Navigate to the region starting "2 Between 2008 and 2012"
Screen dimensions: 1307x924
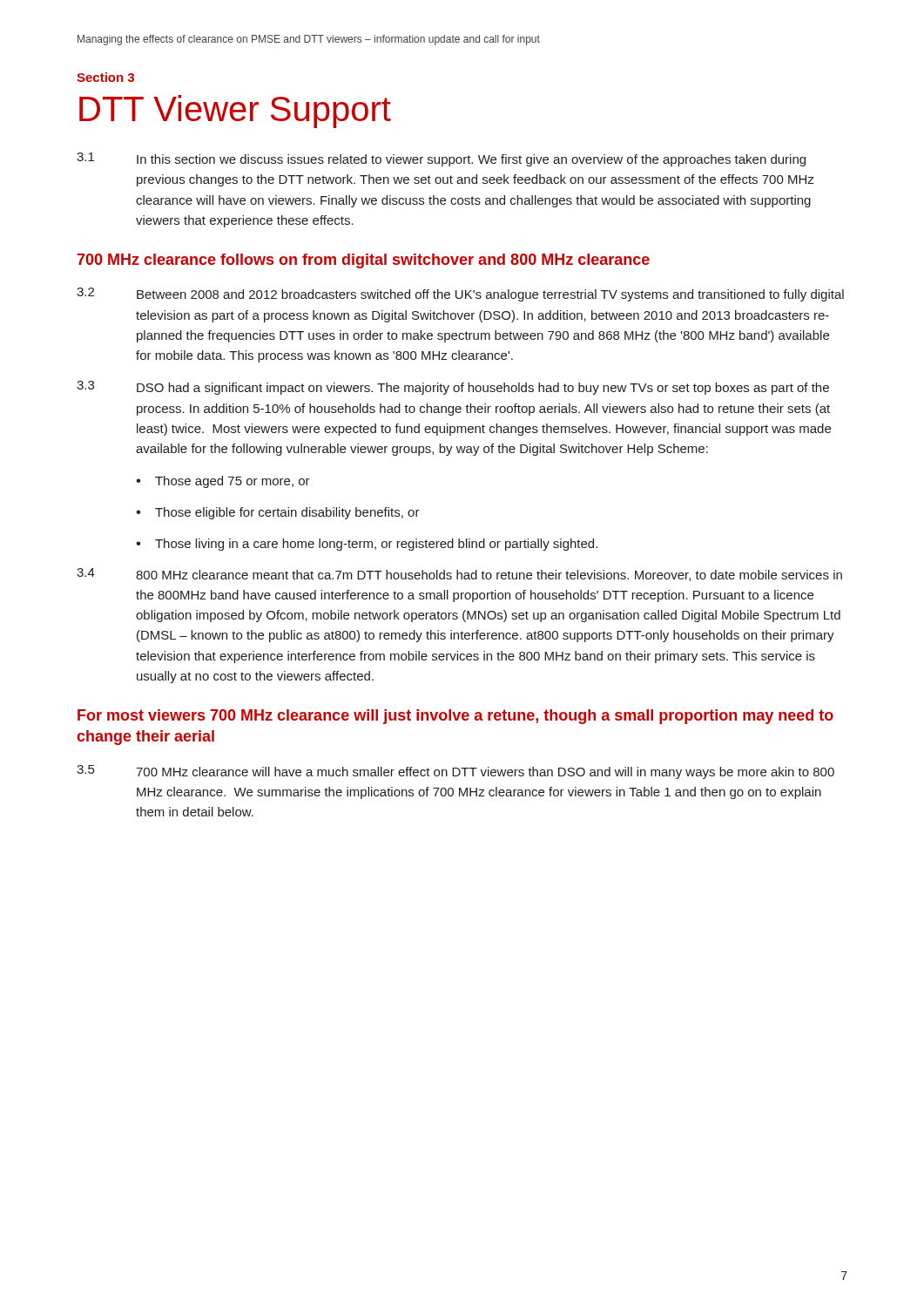[462, 325]
